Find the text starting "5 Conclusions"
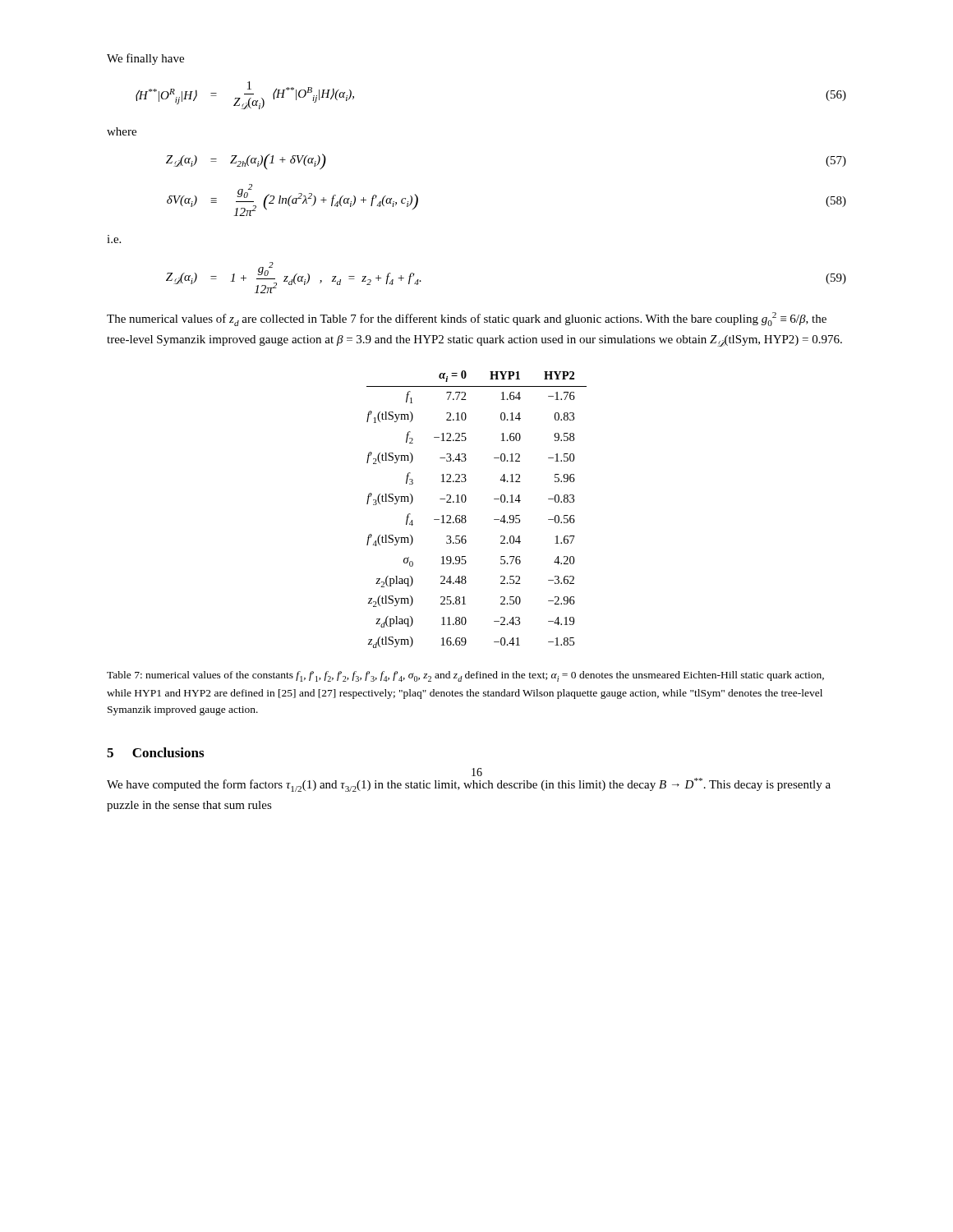Viewport: 953px width, 1232px height. point(155,752)
